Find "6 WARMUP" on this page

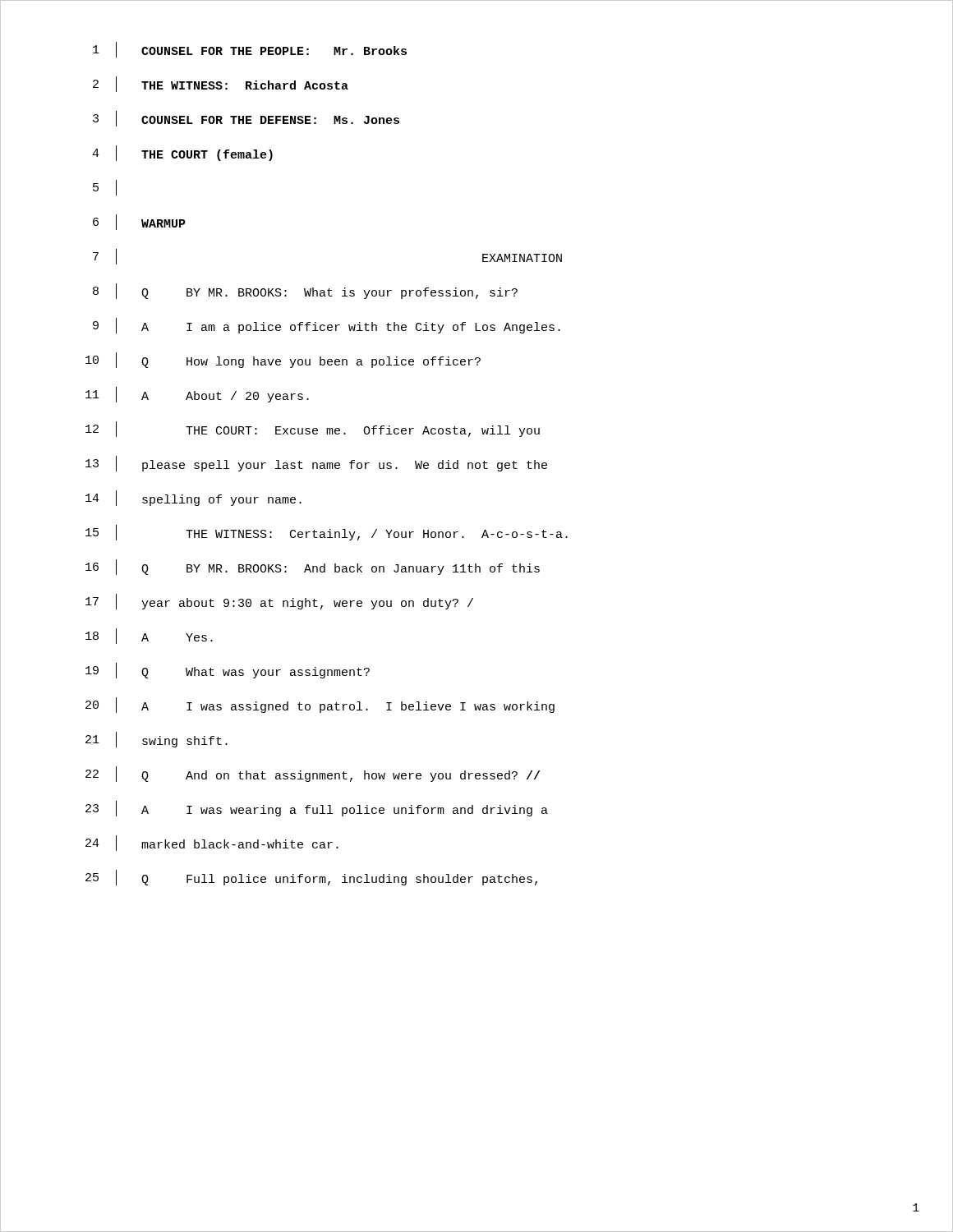(139, 222)
